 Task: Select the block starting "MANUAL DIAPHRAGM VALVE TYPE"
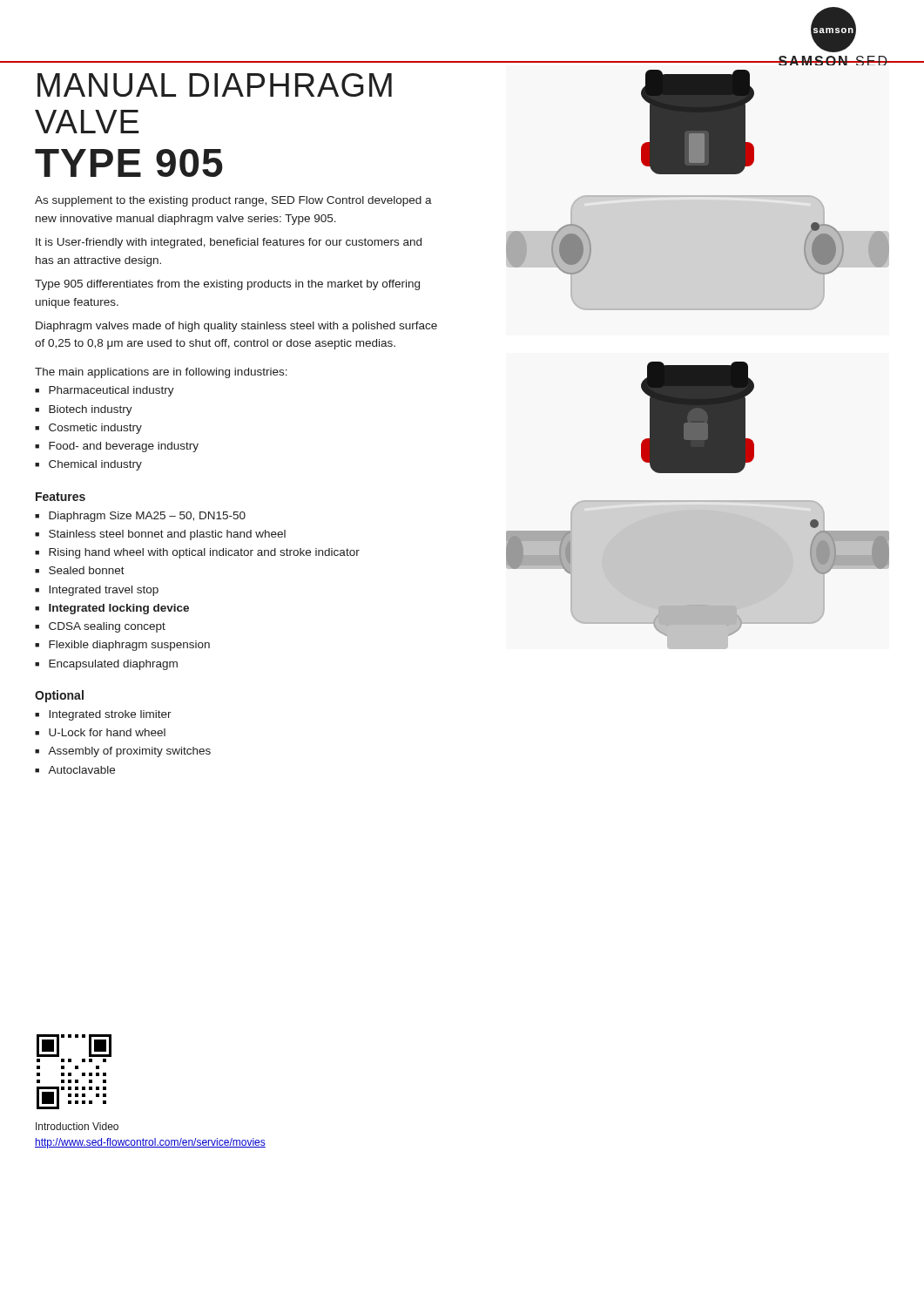[x=215, y=85]
